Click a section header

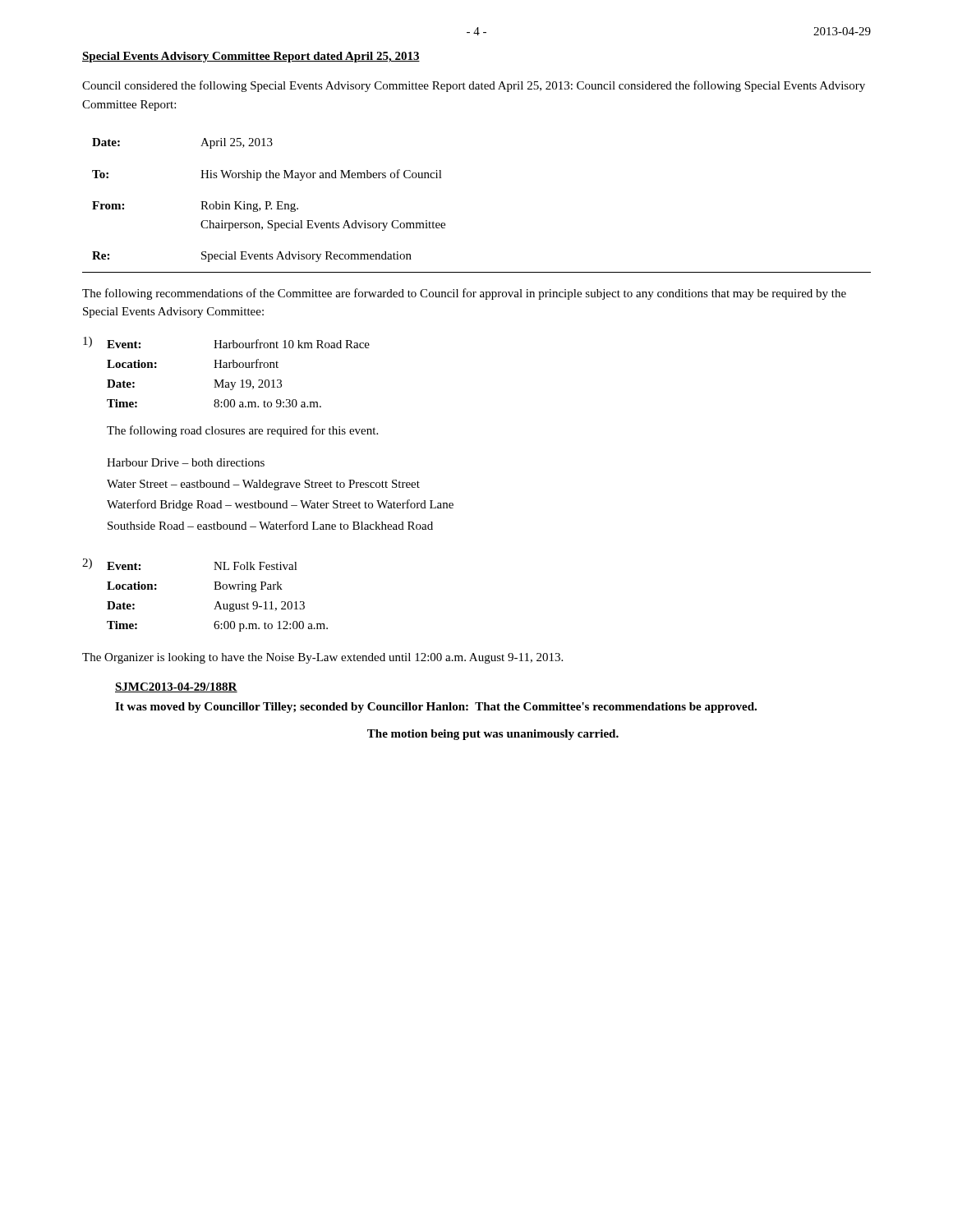tap(251, 56)
